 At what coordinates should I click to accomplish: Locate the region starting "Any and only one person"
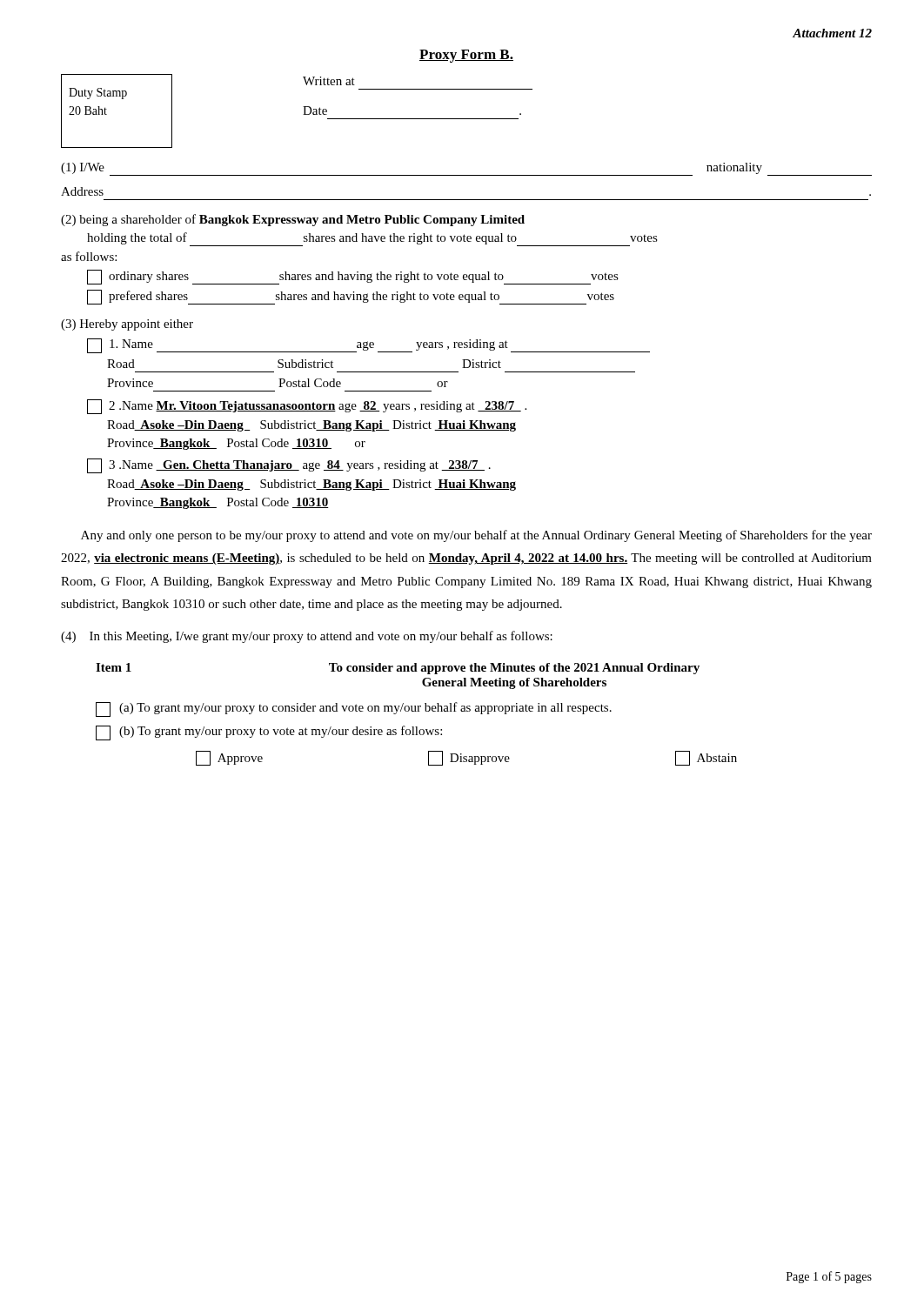466,569
